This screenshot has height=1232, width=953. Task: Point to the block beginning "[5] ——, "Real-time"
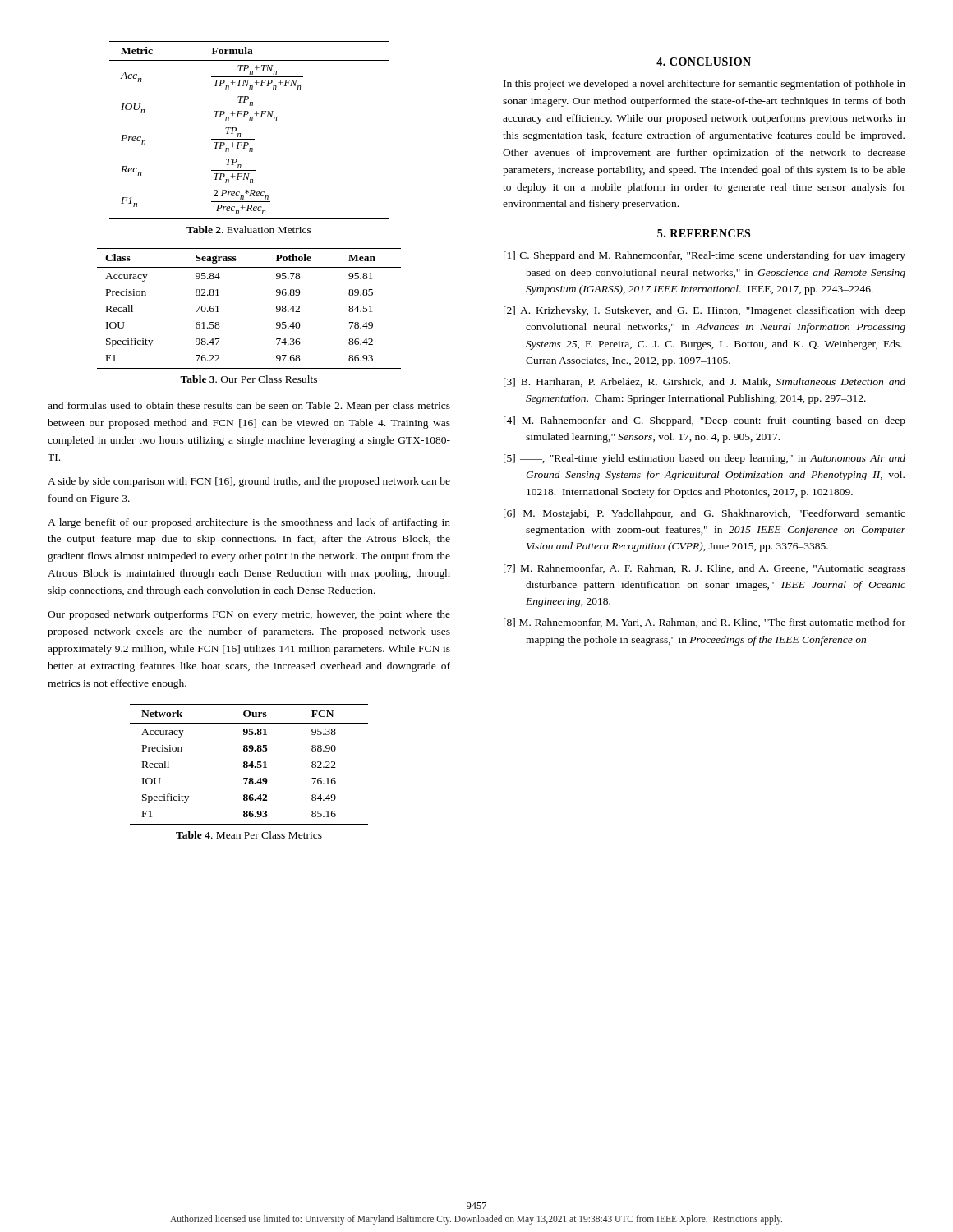704,475
